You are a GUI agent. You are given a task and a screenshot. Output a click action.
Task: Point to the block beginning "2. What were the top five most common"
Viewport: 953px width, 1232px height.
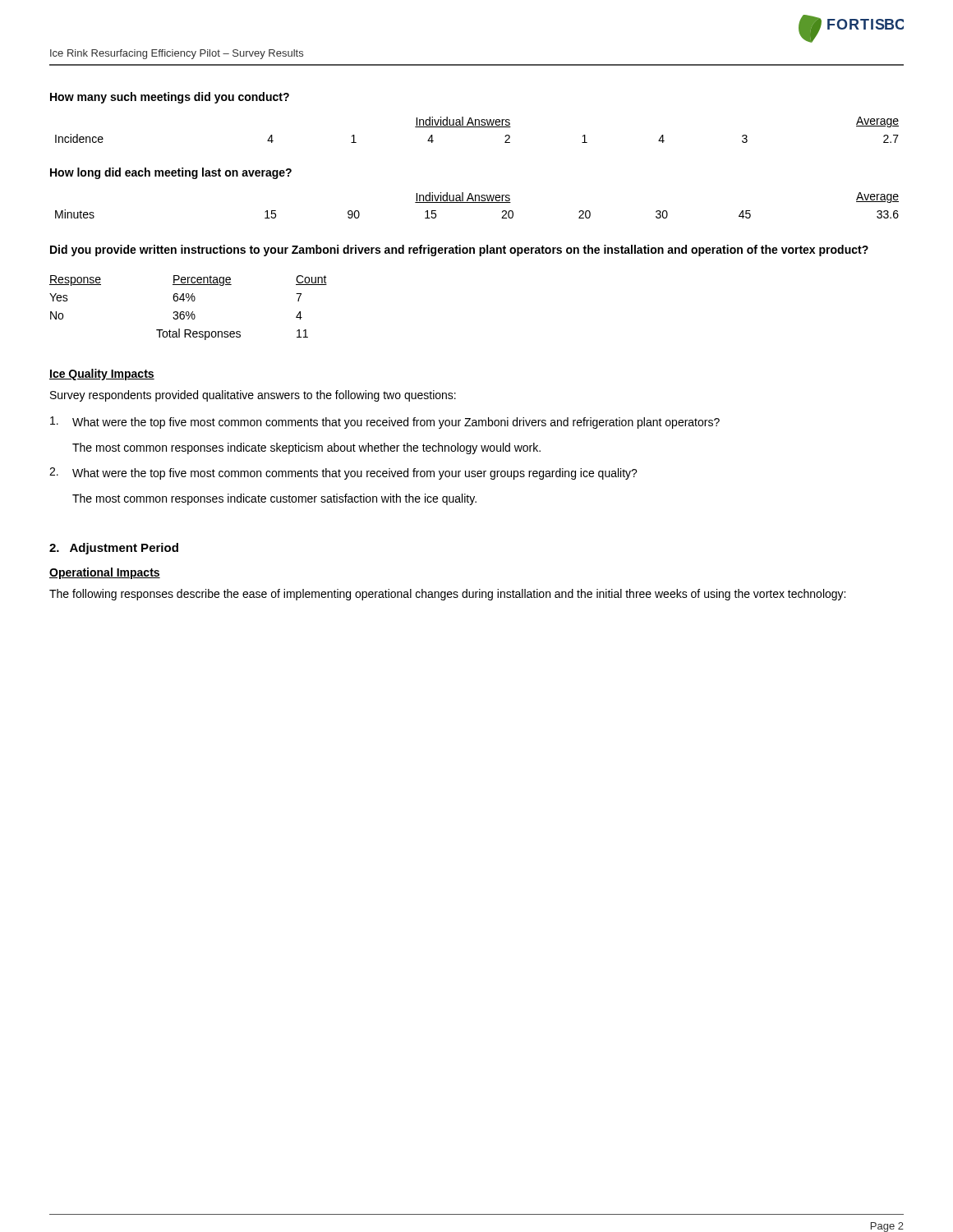click(476, 473)
